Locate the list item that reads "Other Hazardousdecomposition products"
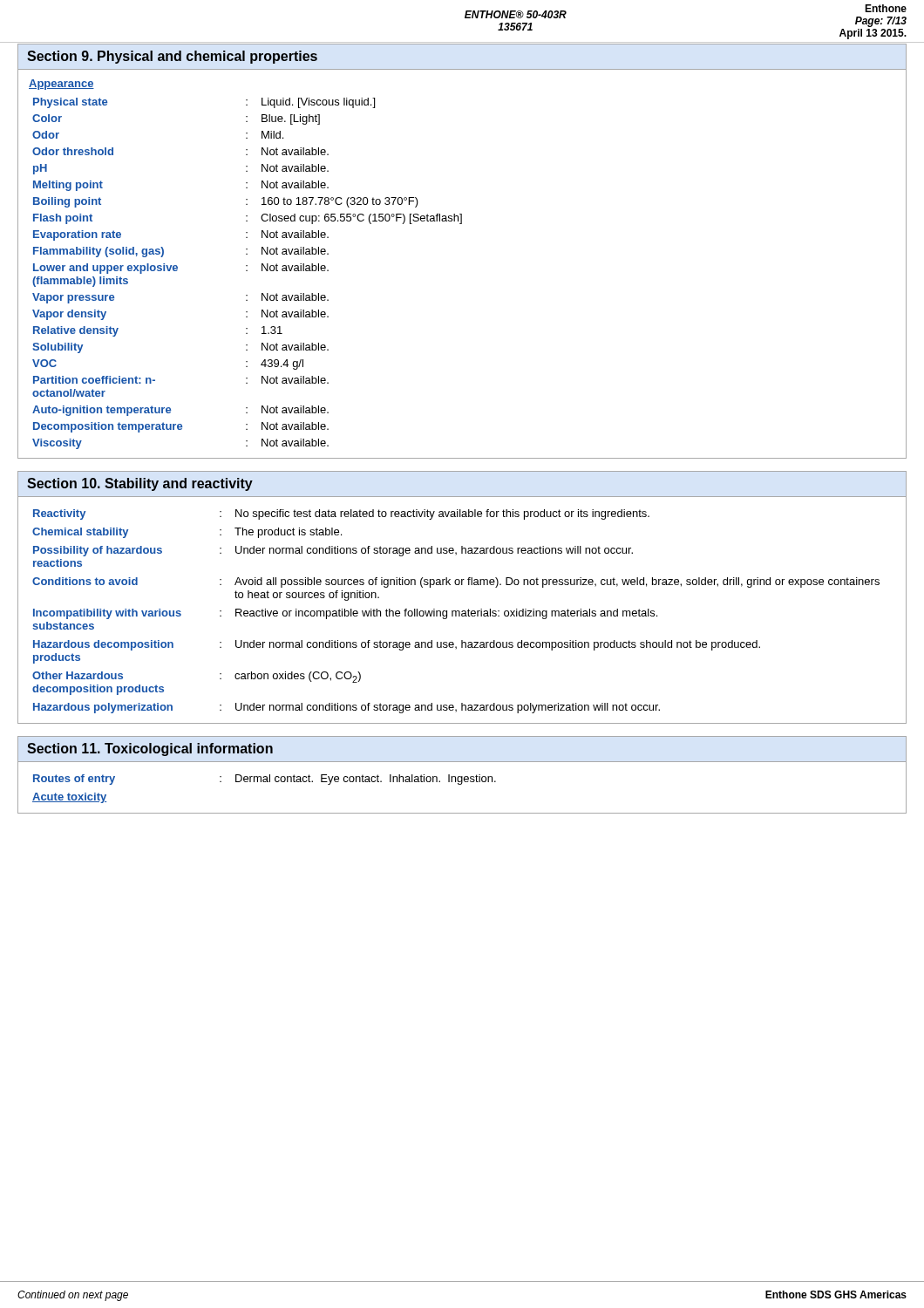The height and width of the screenshot is (1308, 924). [79, 677]
